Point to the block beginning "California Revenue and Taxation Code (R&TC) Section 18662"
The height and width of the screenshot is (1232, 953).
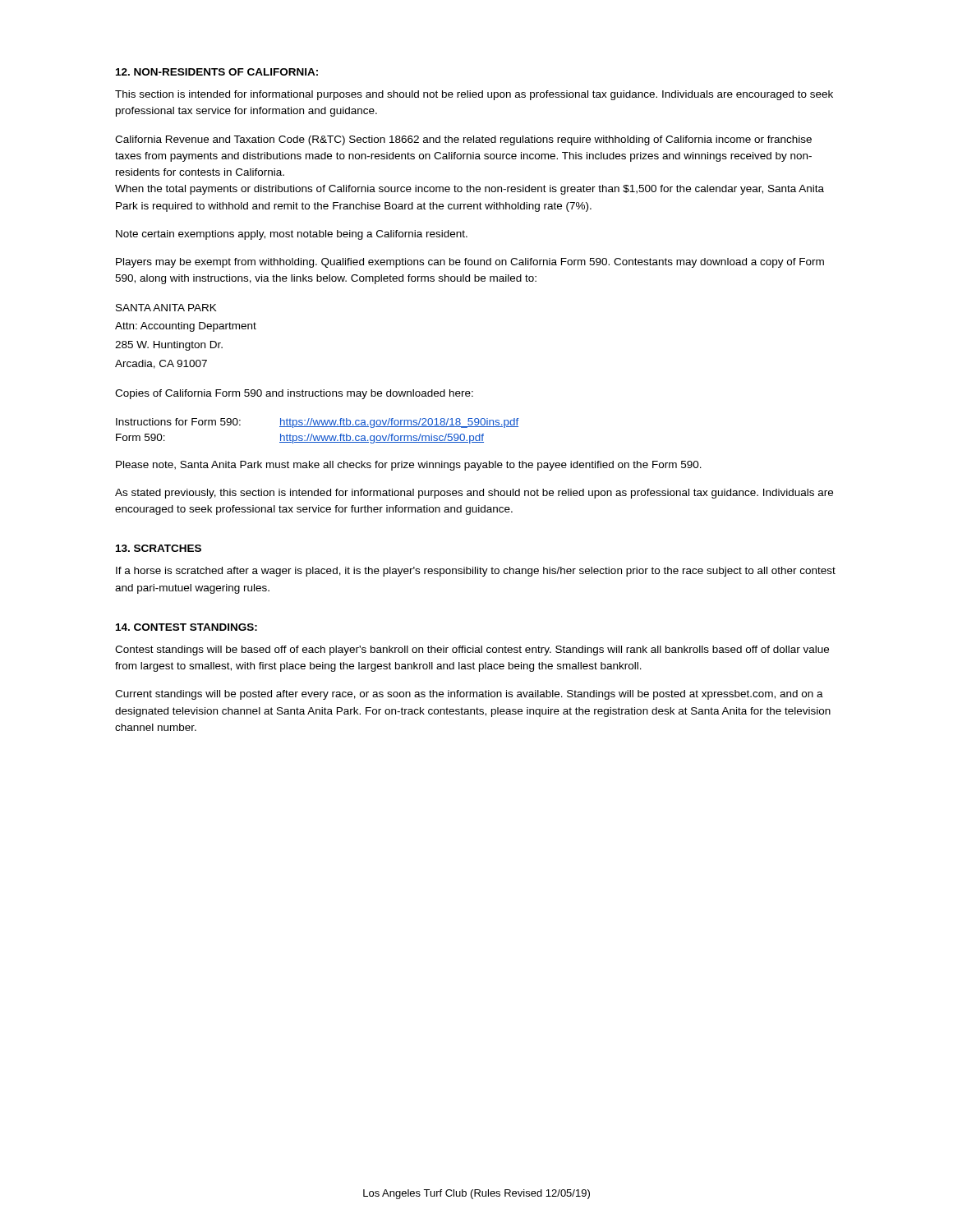click(x=463, y=140)
